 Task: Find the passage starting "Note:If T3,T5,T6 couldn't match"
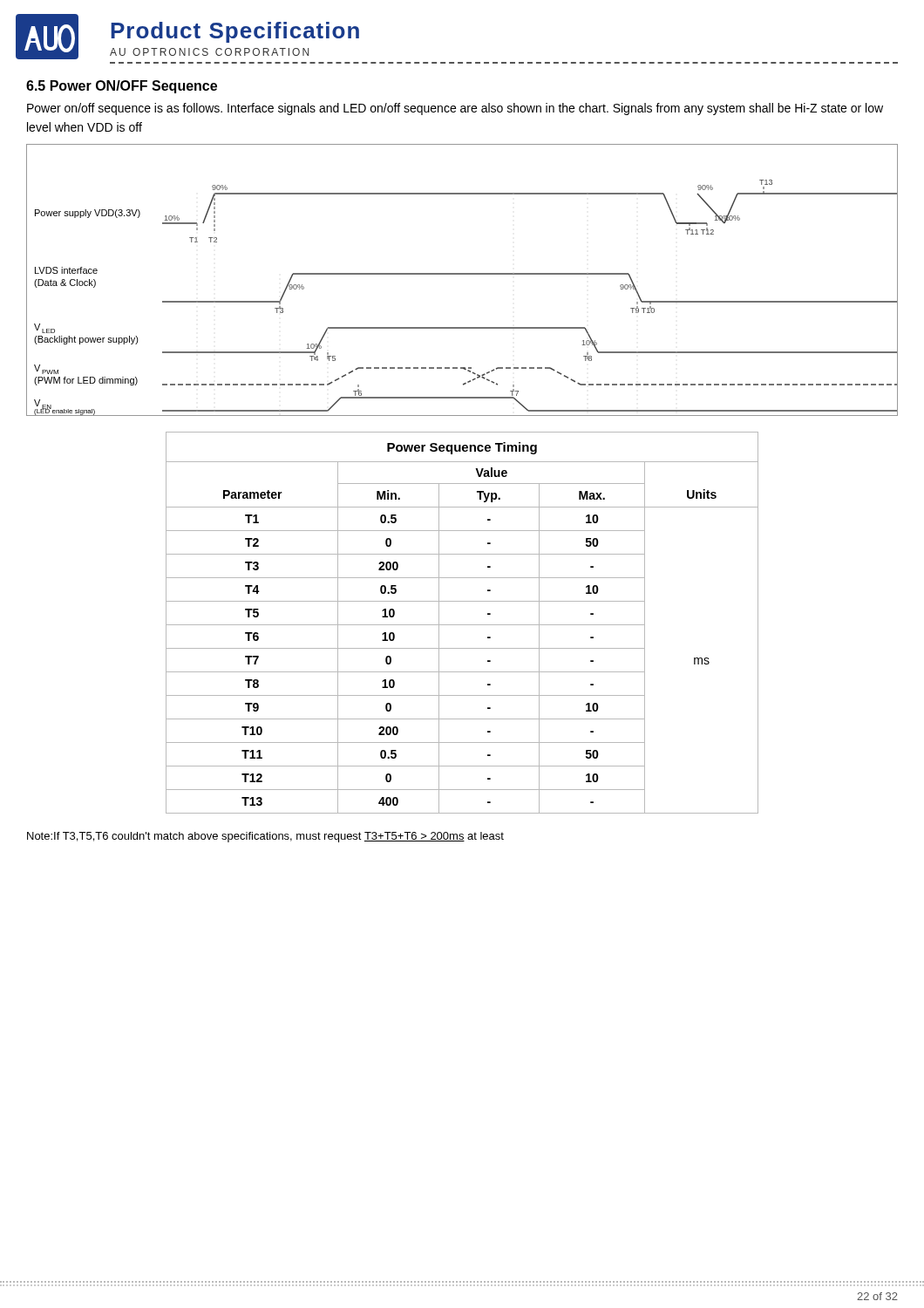click(x=265, y=836)
